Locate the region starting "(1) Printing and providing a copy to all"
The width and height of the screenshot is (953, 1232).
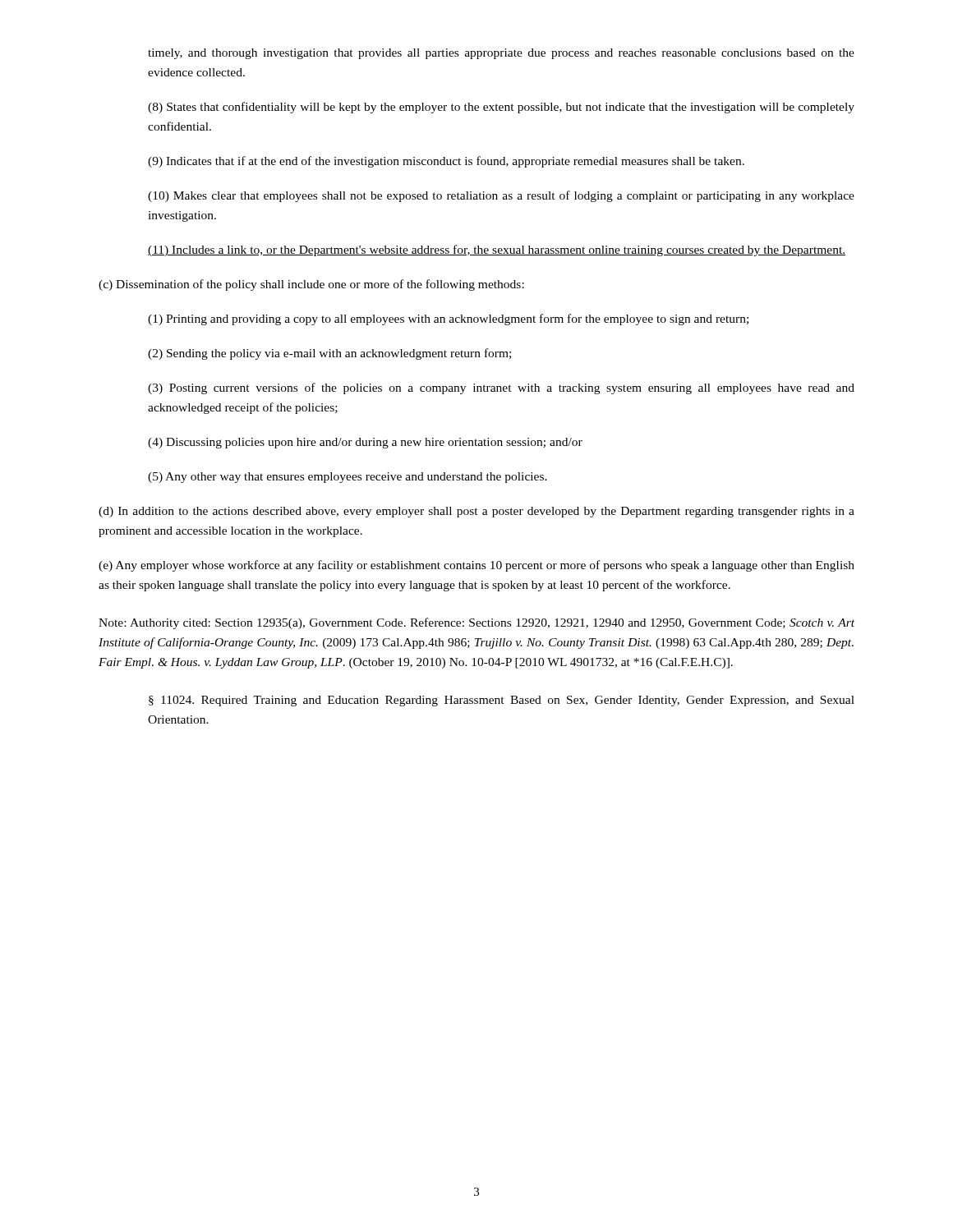click(449, 318)
